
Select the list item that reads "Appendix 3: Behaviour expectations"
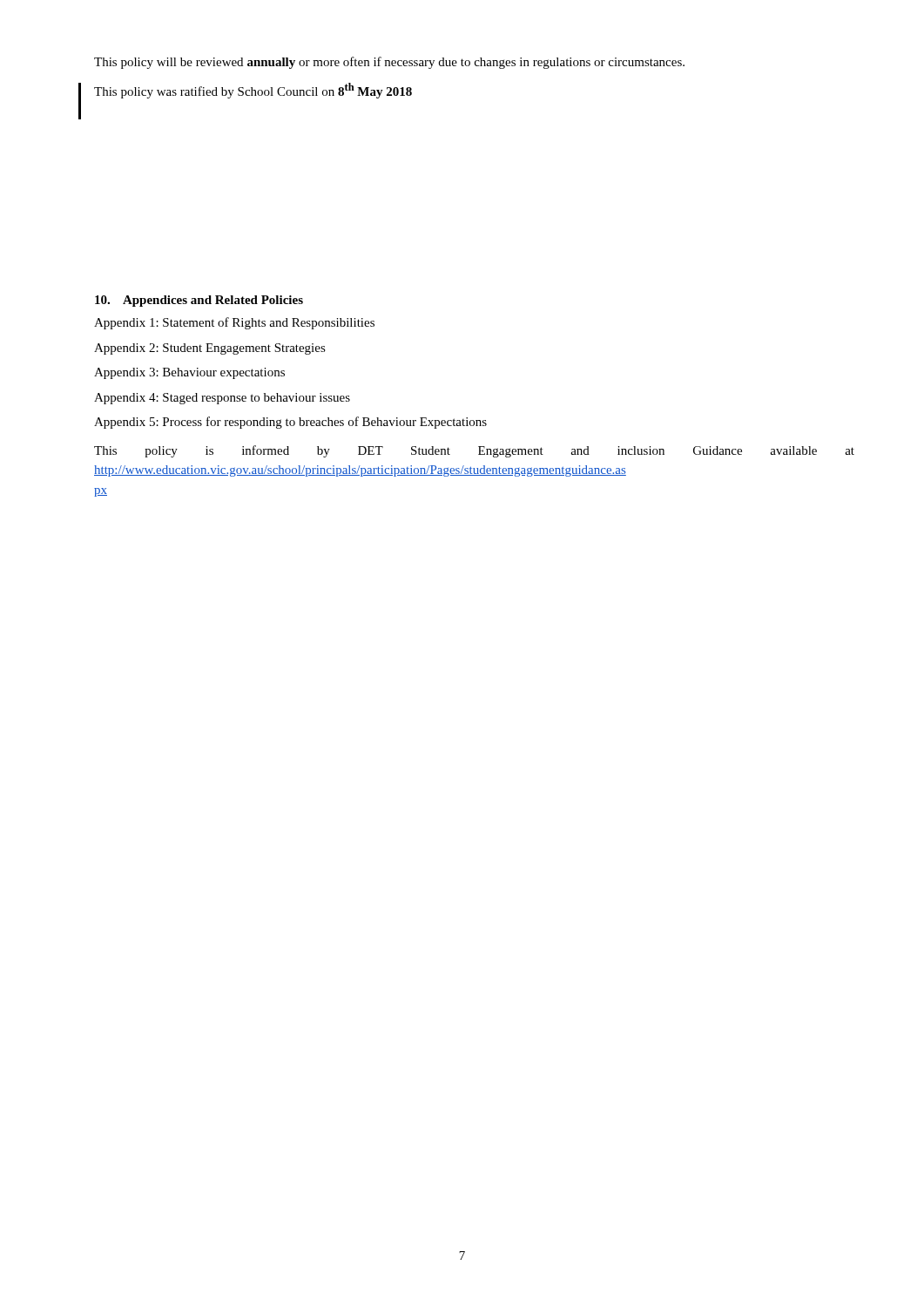pos(190,372)
